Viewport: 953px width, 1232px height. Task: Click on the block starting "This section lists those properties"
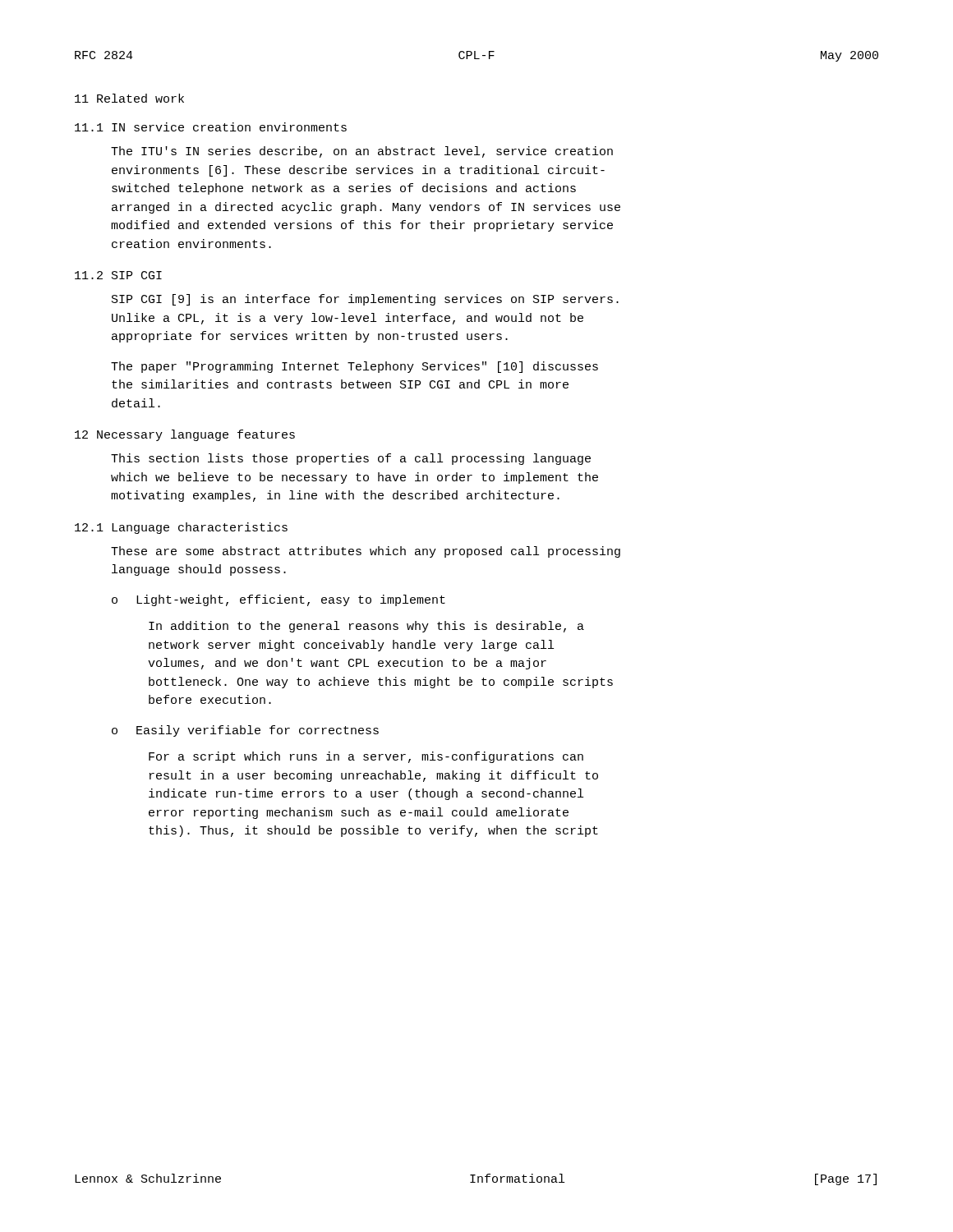click(355, 478)
